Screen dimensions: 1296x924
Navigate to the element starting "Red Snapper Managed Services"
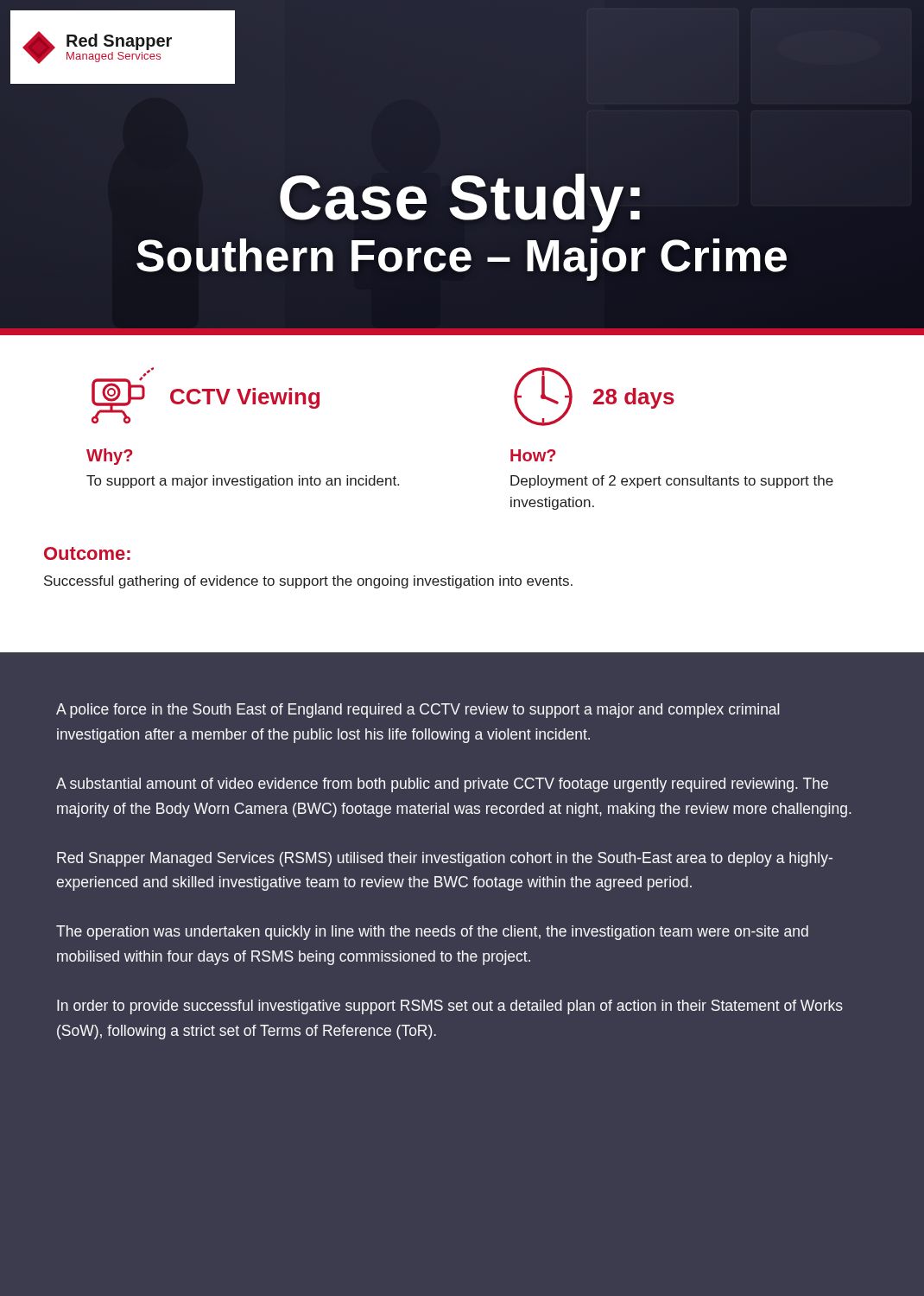445,870
